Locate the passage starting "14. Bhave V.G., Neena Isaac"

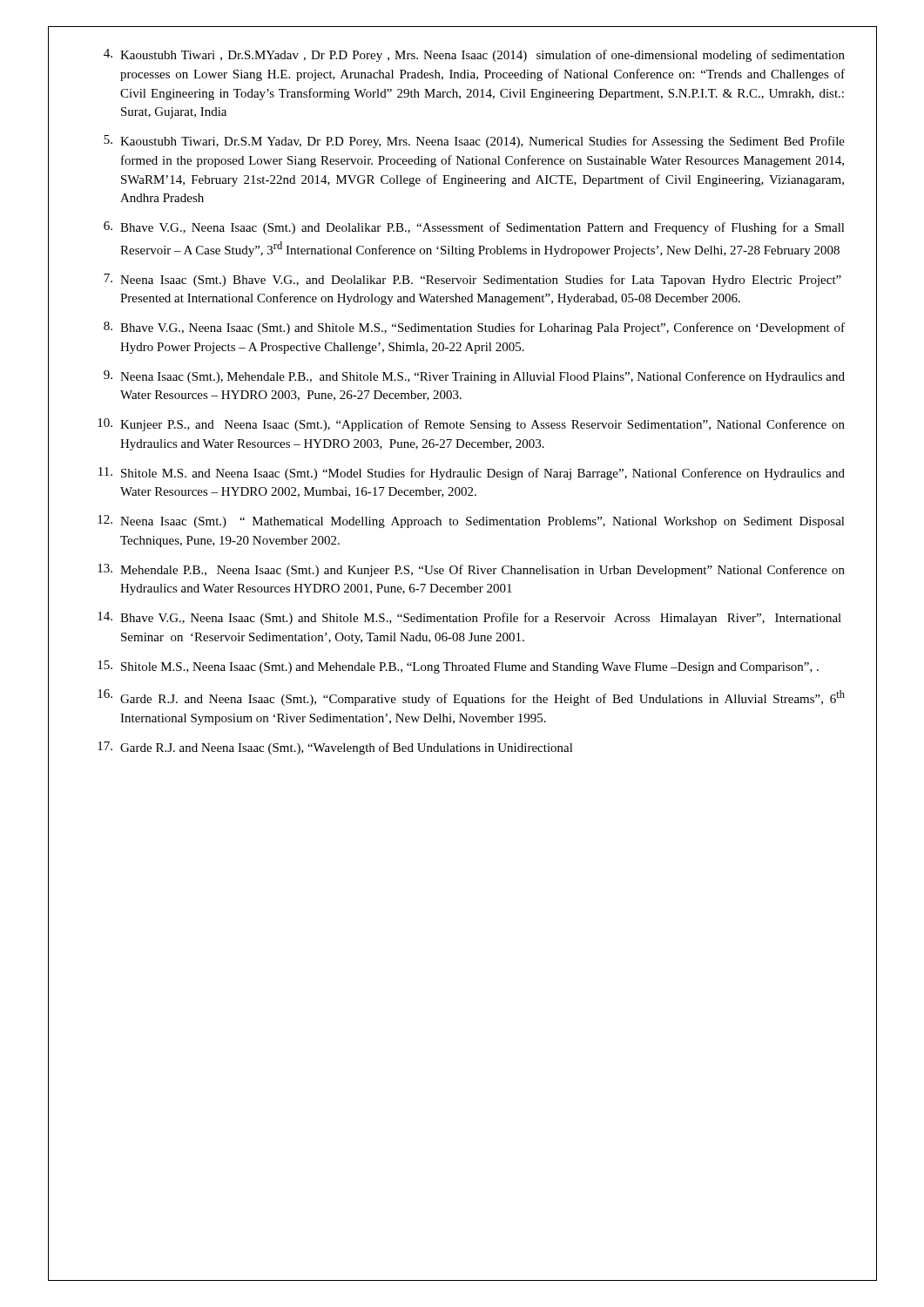pos(462,628)
